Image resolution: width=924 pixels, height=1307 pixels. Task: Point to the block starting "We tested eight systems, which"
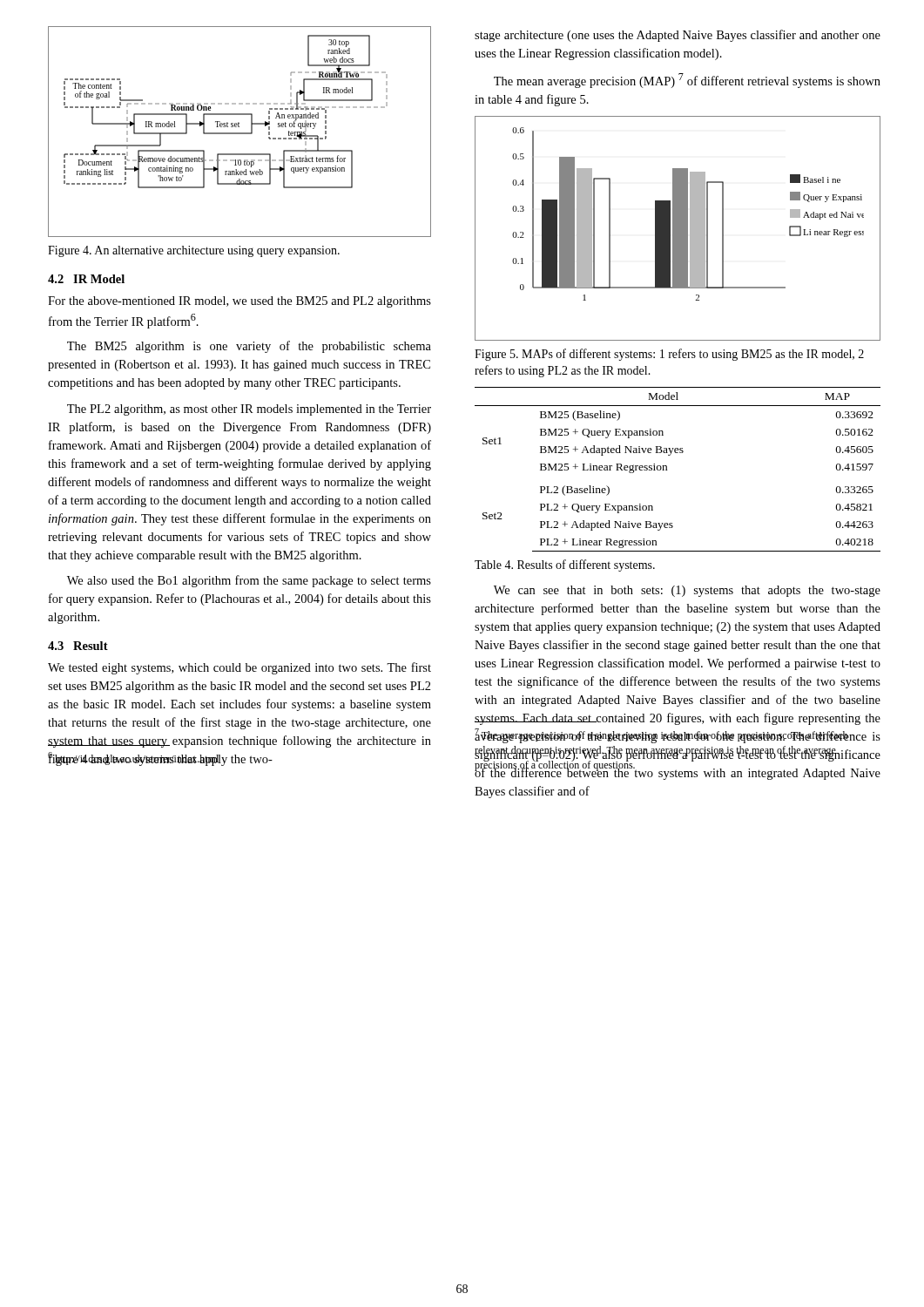[239, 713]
